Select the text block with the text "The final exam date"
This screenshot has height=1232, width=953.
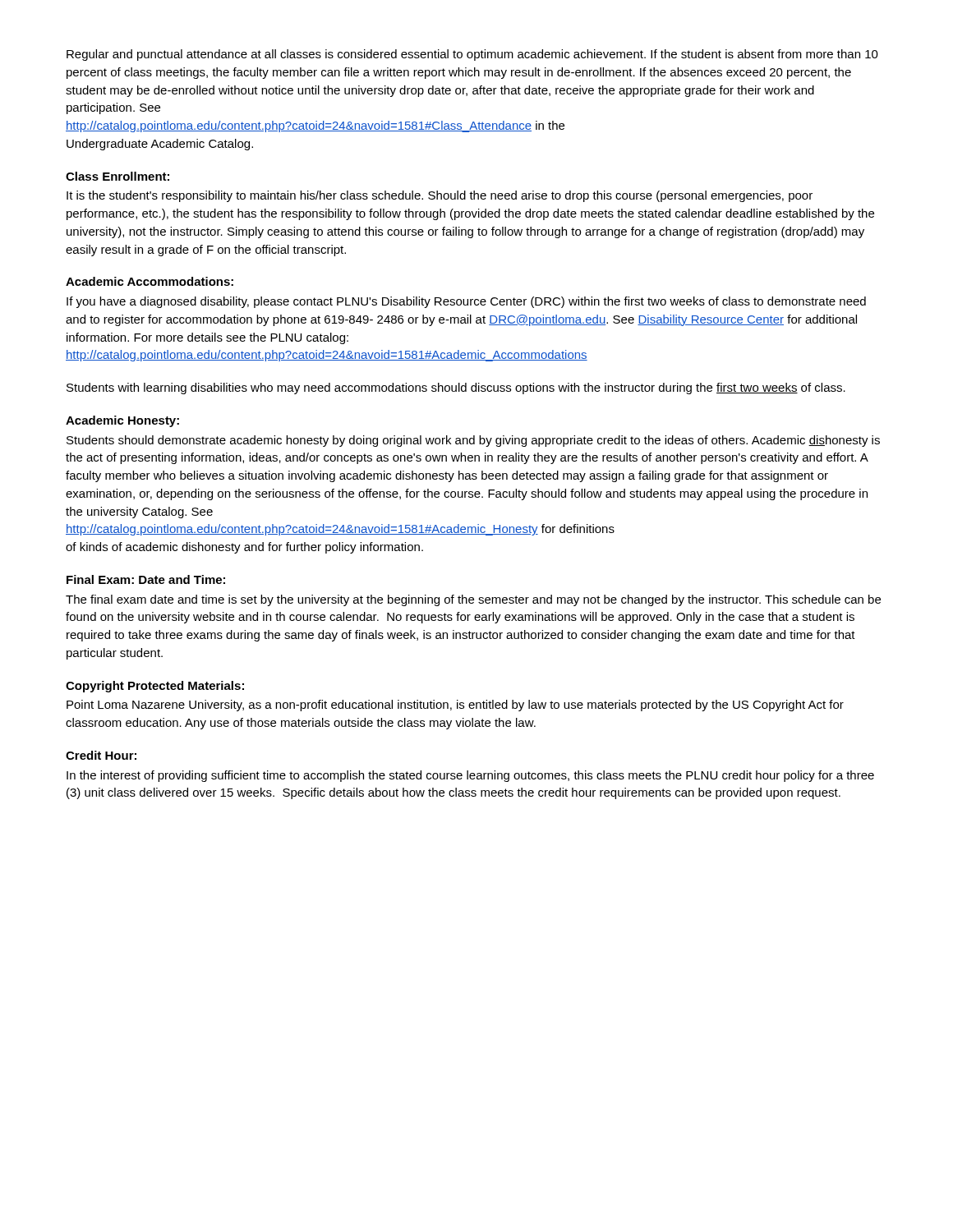pyautogui.click(x=474, y=626)
